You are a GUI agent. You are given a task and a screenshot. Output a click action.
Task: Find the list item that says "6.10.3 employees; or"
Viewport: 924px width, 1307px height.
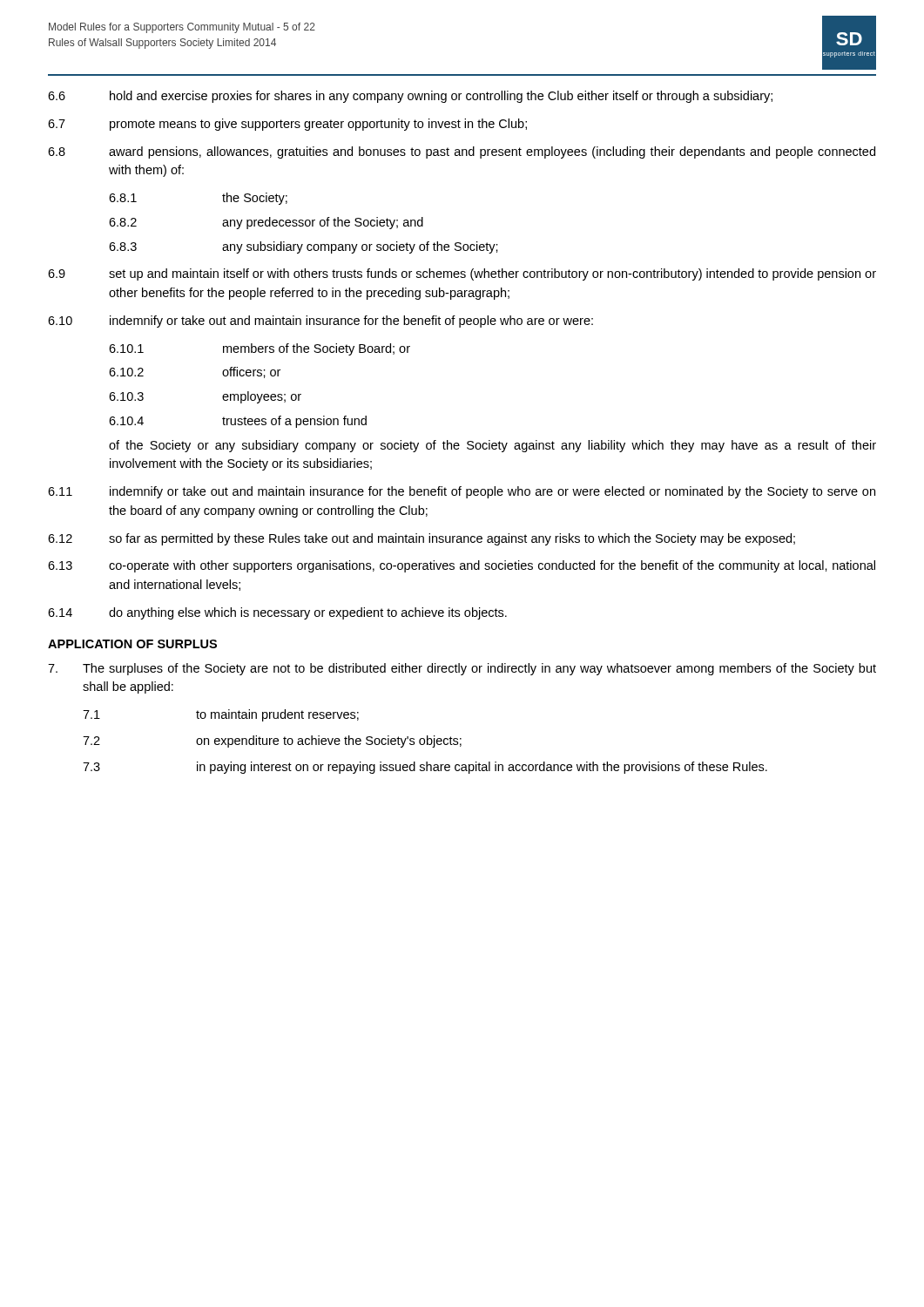[x=123, y=397]
